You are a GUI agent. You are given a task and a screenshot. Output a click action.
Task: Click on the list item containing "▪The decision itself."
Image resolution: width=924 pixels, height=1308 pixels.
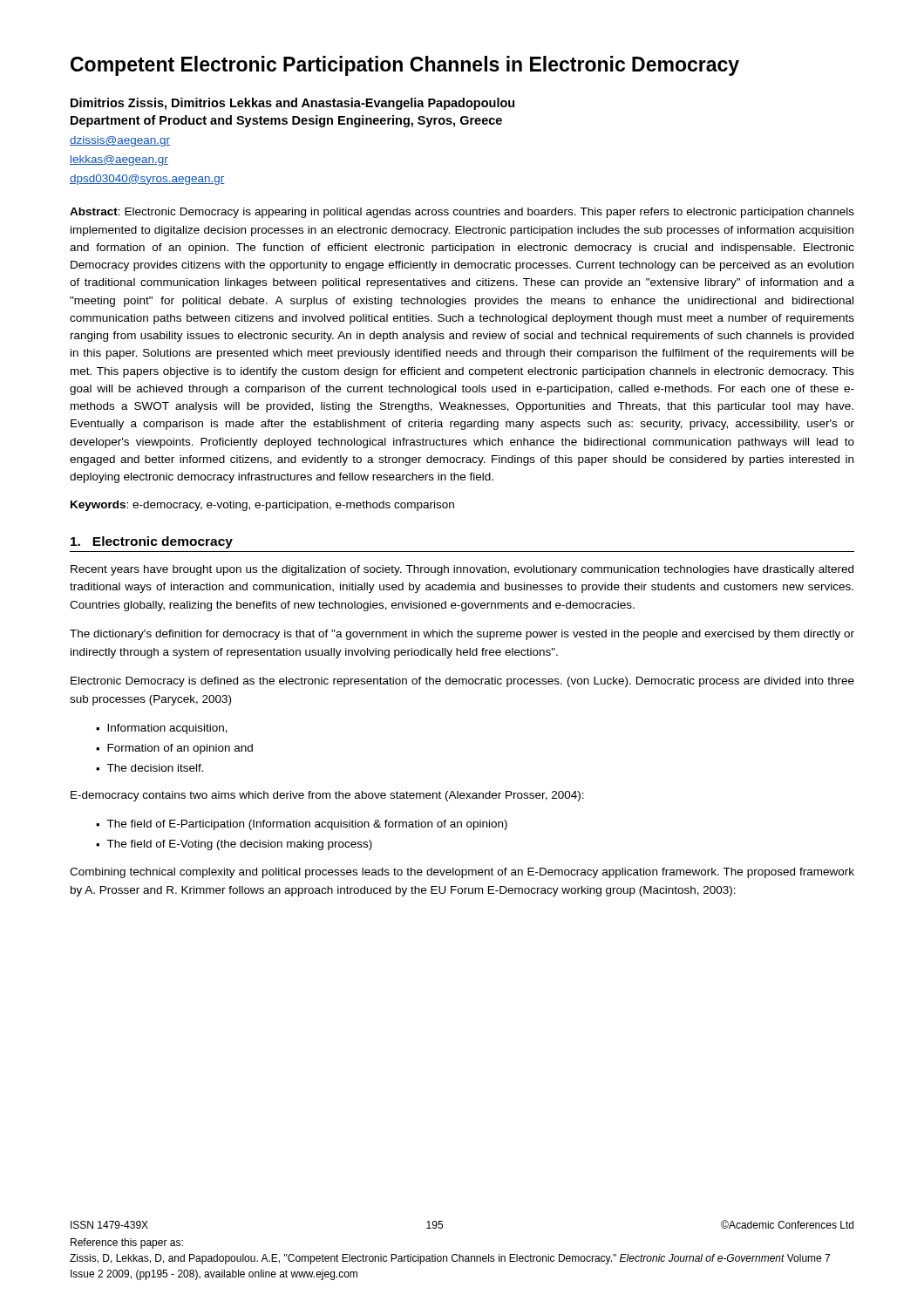pos(150,769)
